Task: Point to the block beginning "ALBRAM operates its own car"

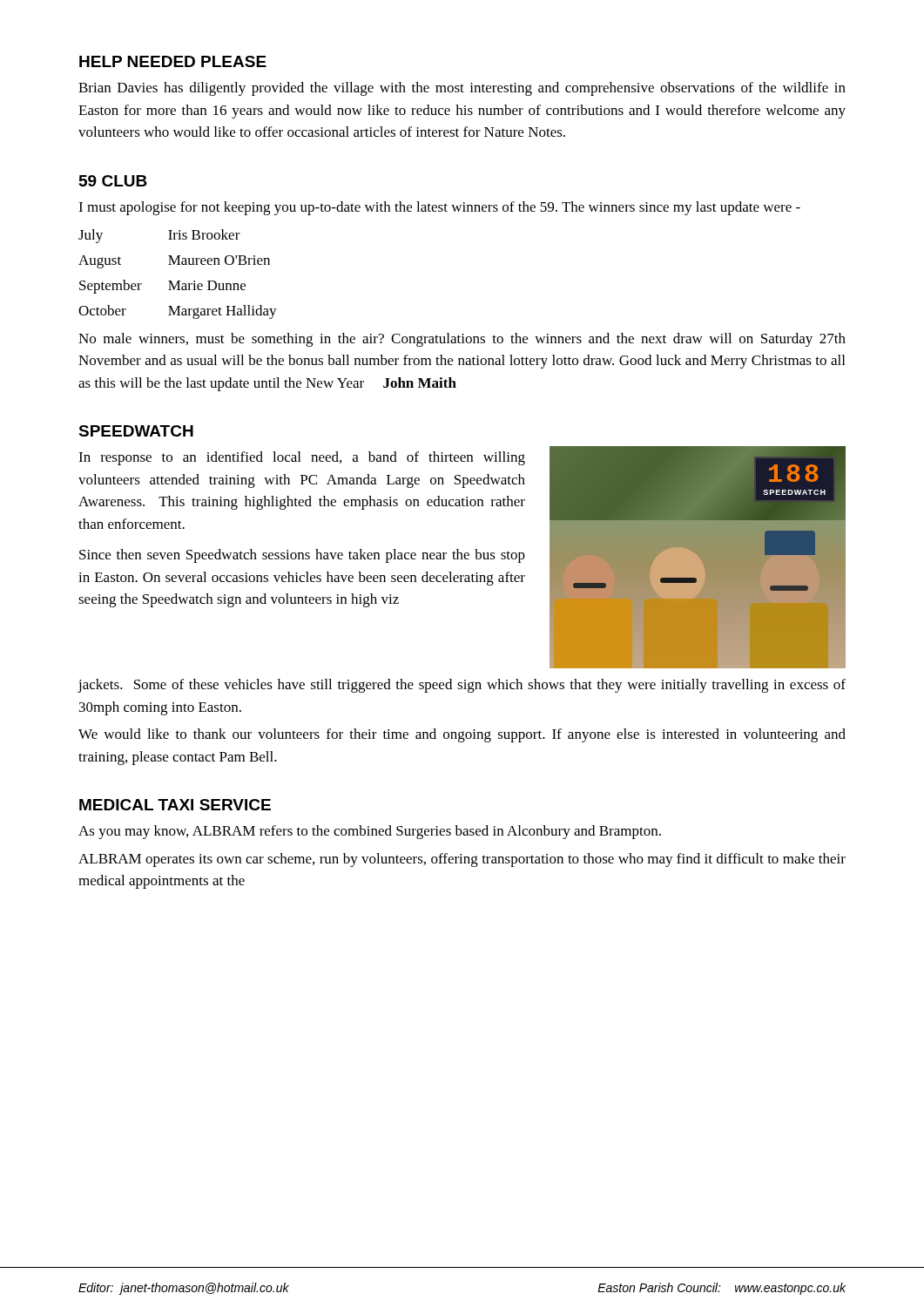Action: [x=462, y=869]
